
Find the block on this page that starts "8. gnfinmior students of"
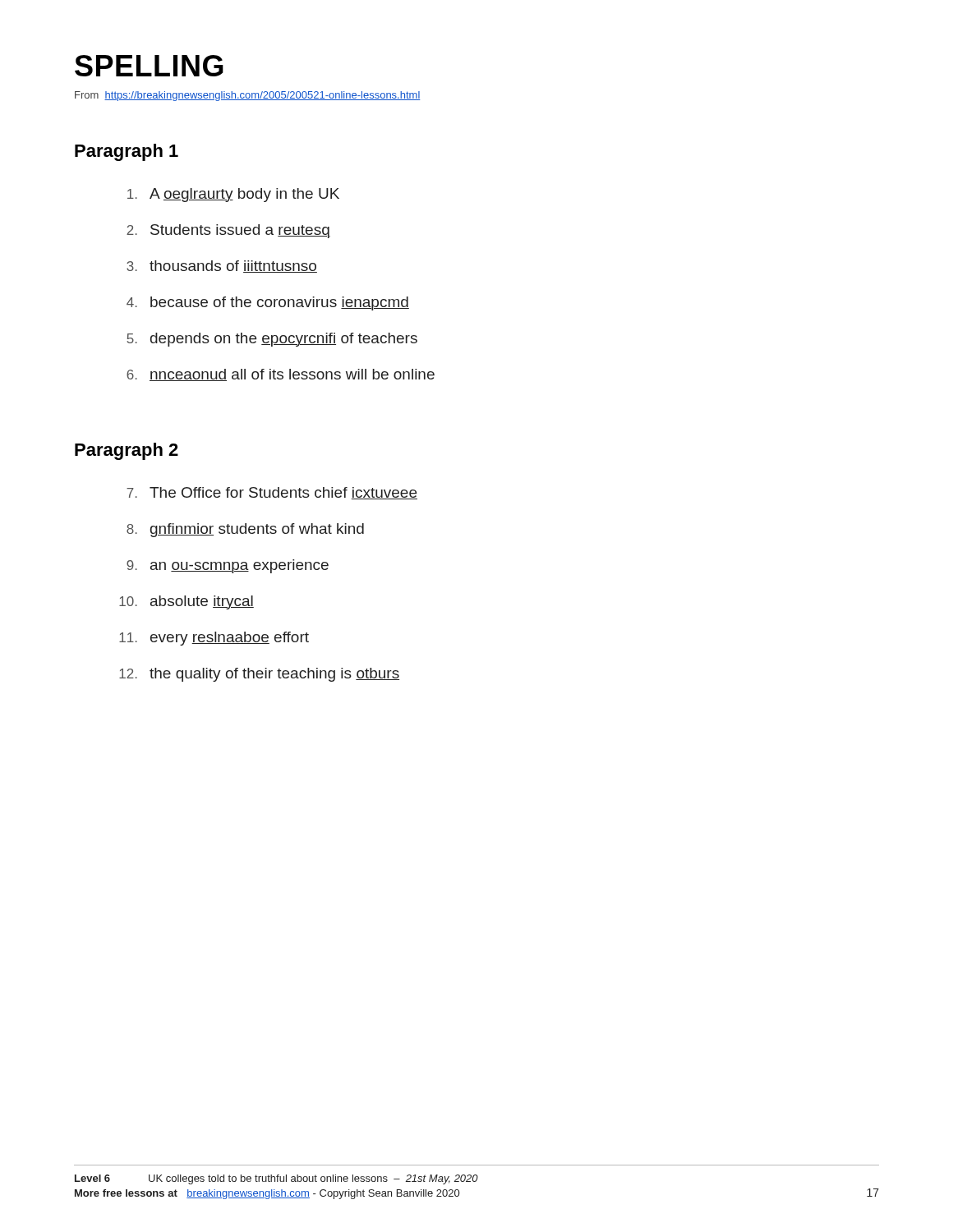[x=236, y=529]
